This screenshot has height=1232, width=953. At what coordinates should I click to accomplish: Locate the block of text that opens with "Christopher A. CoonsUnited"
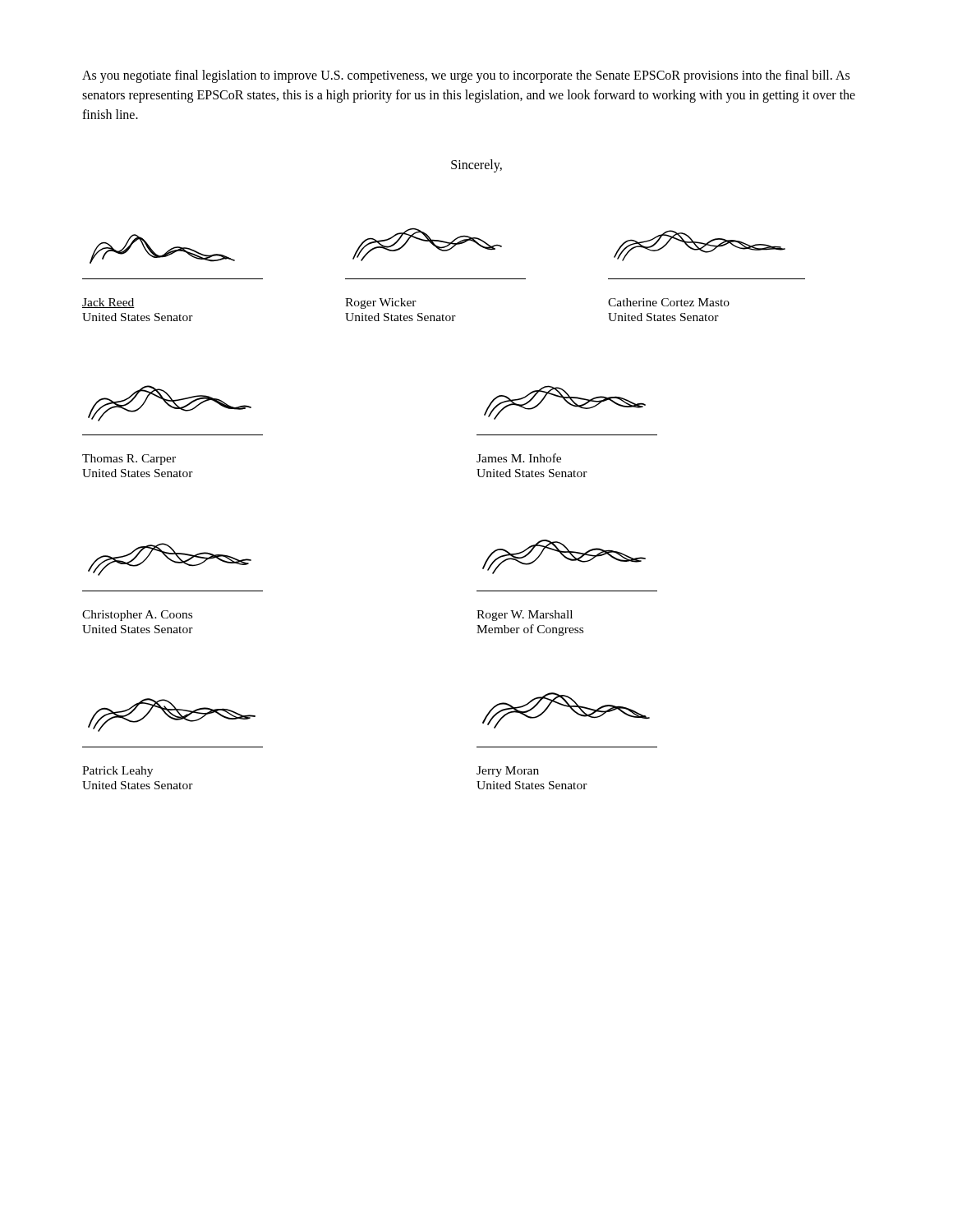tap(138, 621)
